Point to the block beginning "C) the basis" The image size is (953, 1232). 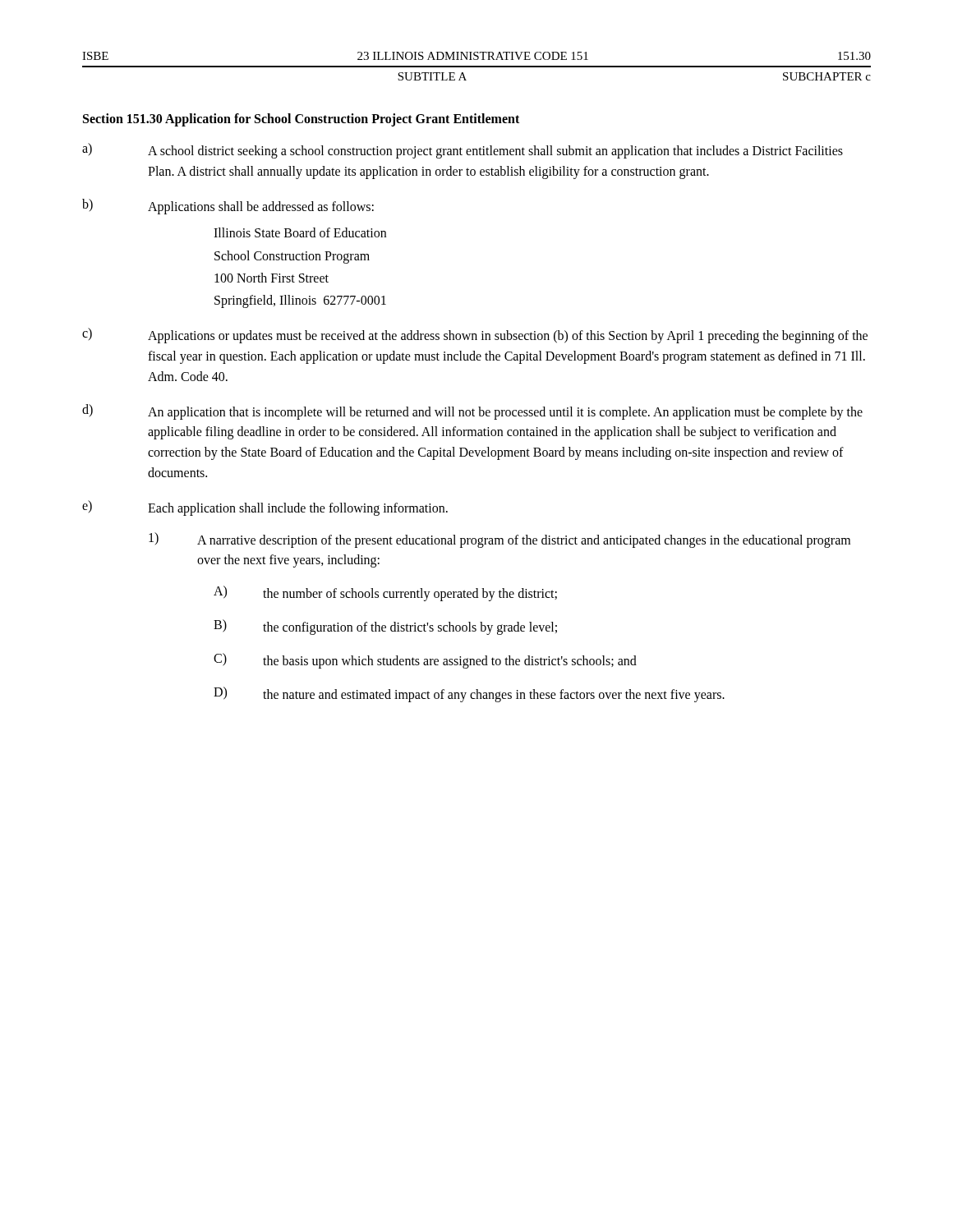tap(542, 661)
